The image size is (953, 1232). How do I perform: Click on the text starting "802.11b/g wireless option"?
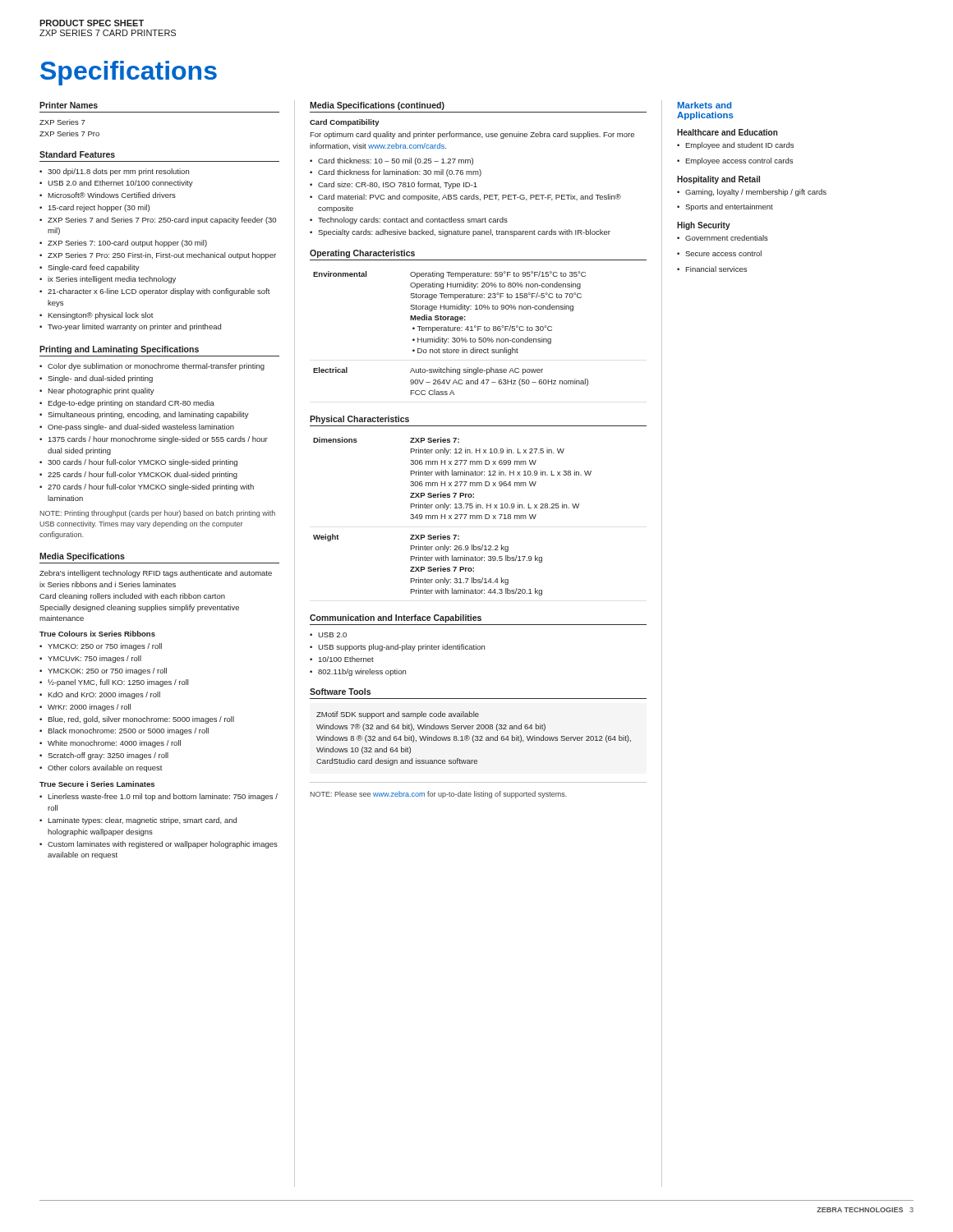(362, 671)
